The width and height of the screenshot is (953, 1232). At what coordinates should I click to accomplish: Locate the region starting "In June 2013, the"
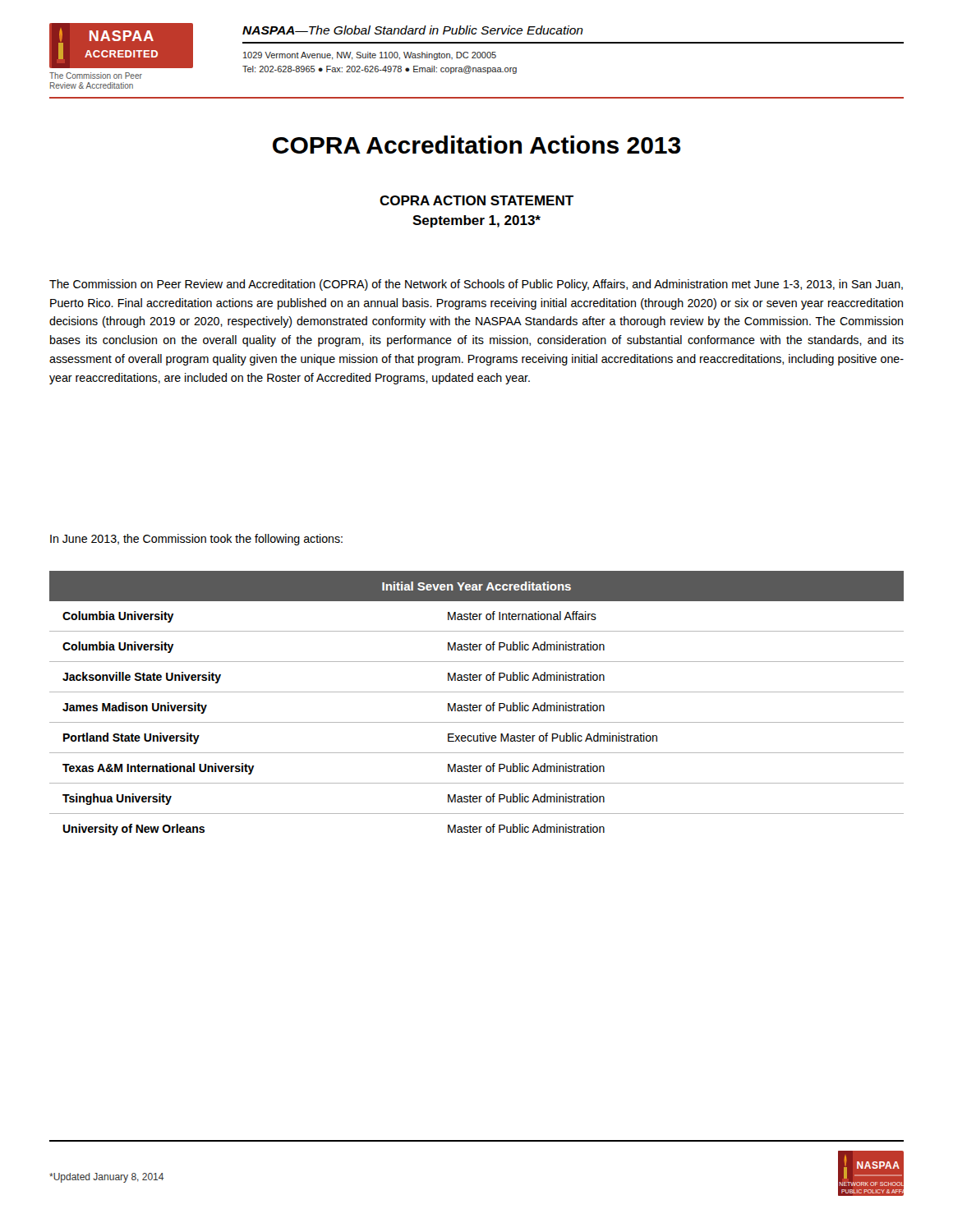(196, 539)
